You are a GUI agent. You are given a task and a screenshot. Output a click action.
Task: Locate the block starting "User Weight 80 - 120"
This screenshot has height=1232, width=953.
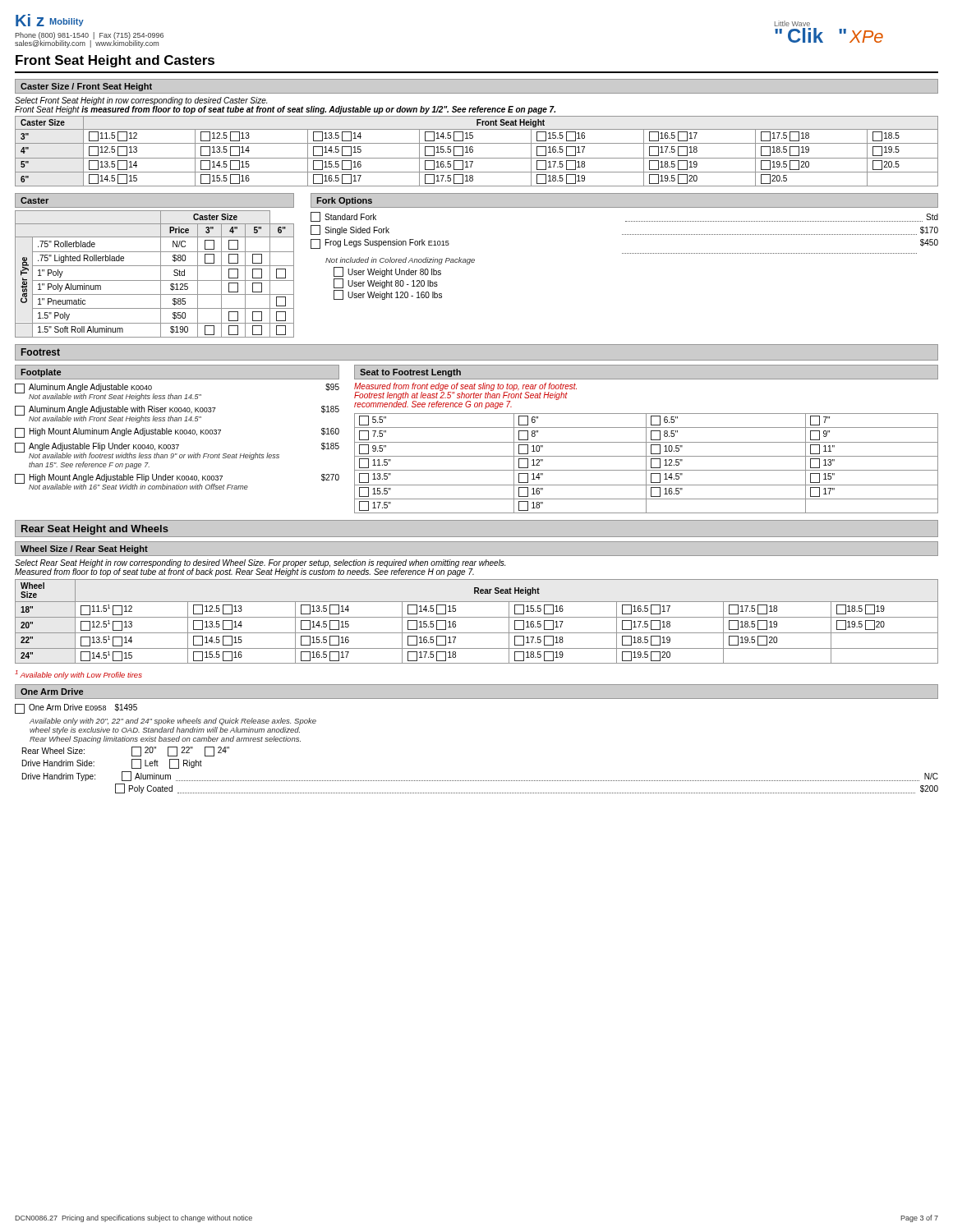(386, 284)
